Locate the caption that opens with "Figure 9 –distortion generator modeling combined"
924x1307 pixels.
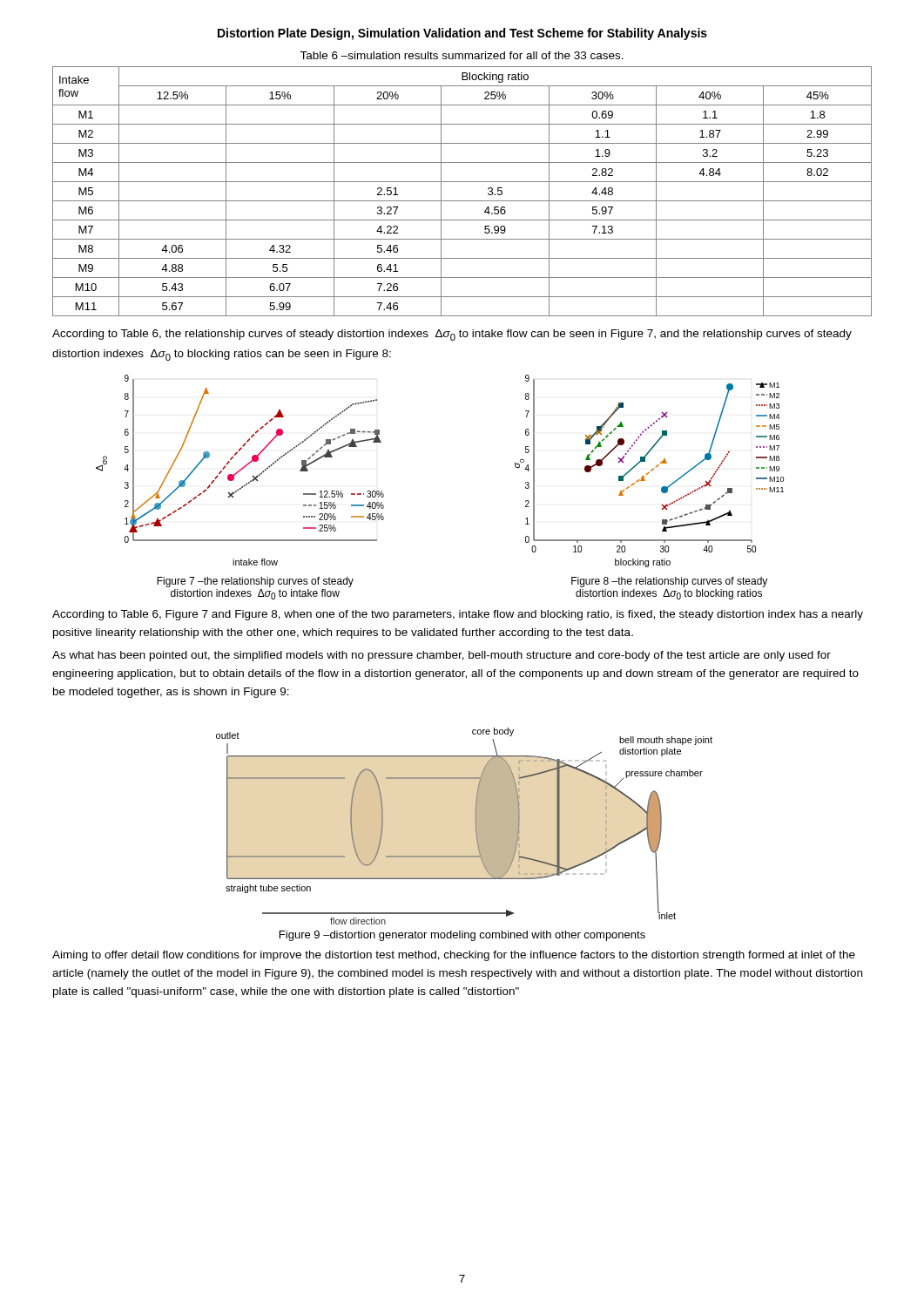pyautogui.click(x=462, y=935)
